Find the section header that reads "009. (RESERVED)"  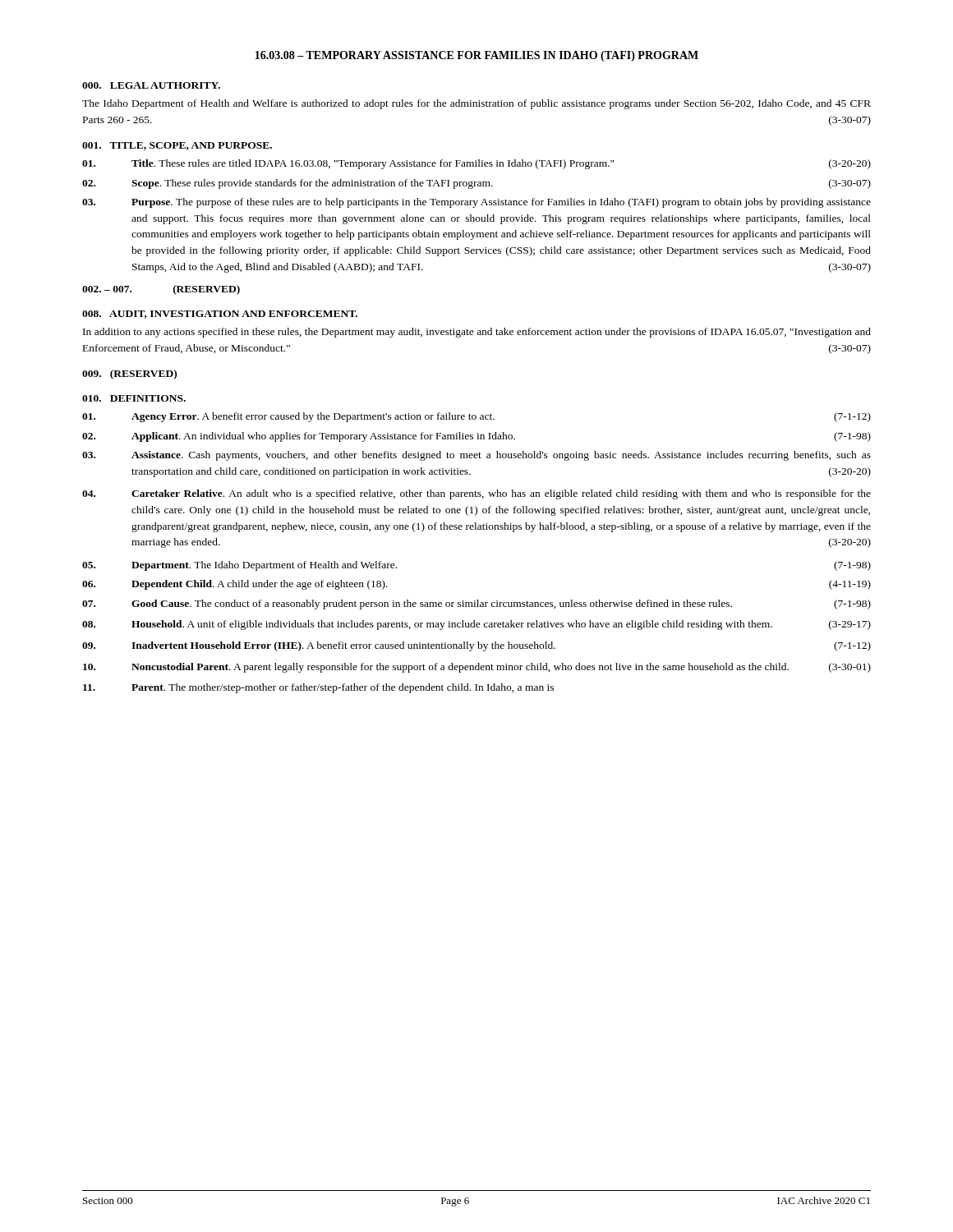tap(130, 373)
